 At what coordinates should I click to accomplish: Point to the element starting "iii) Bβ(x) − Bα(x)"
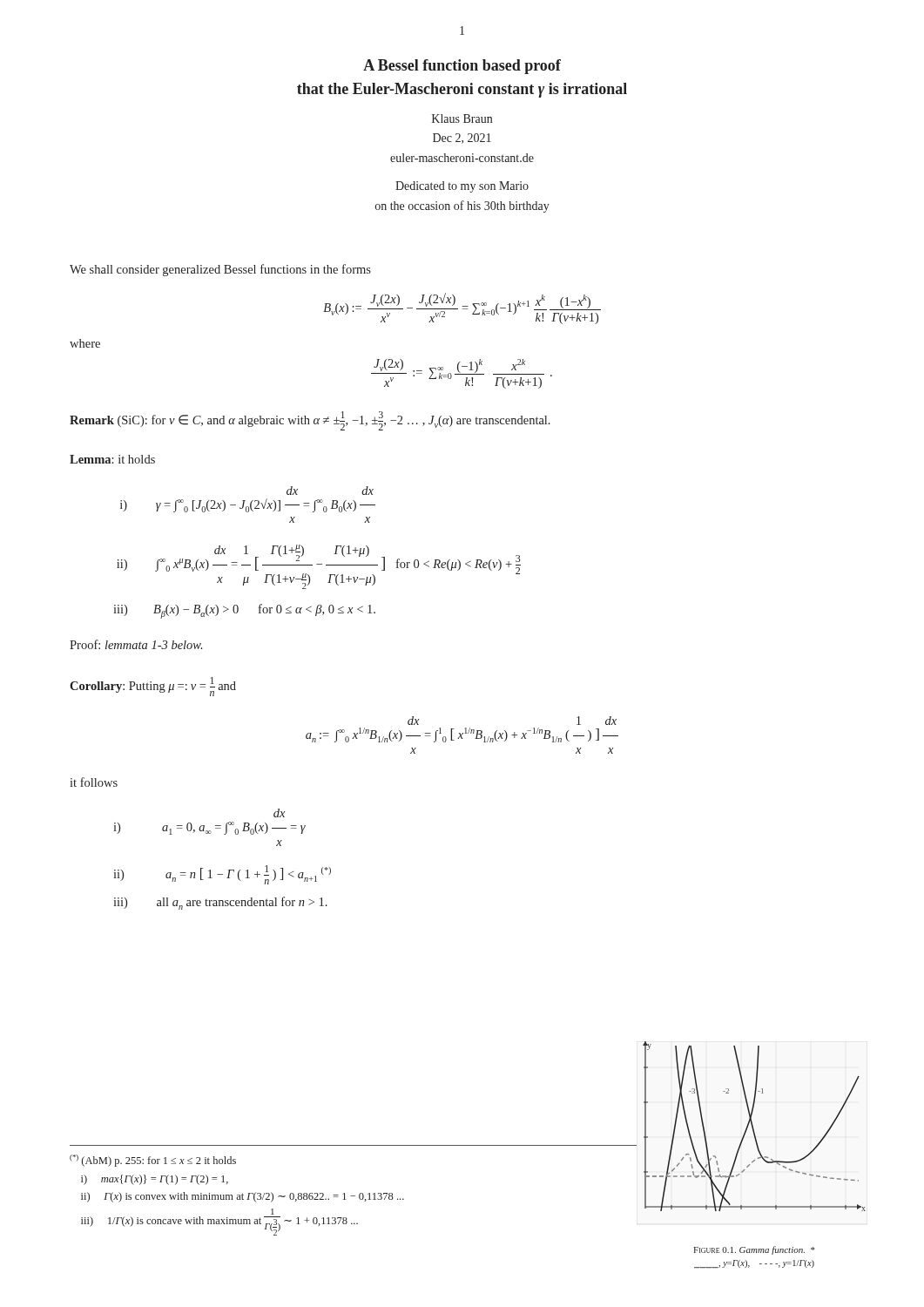click(x=245, y=610)
